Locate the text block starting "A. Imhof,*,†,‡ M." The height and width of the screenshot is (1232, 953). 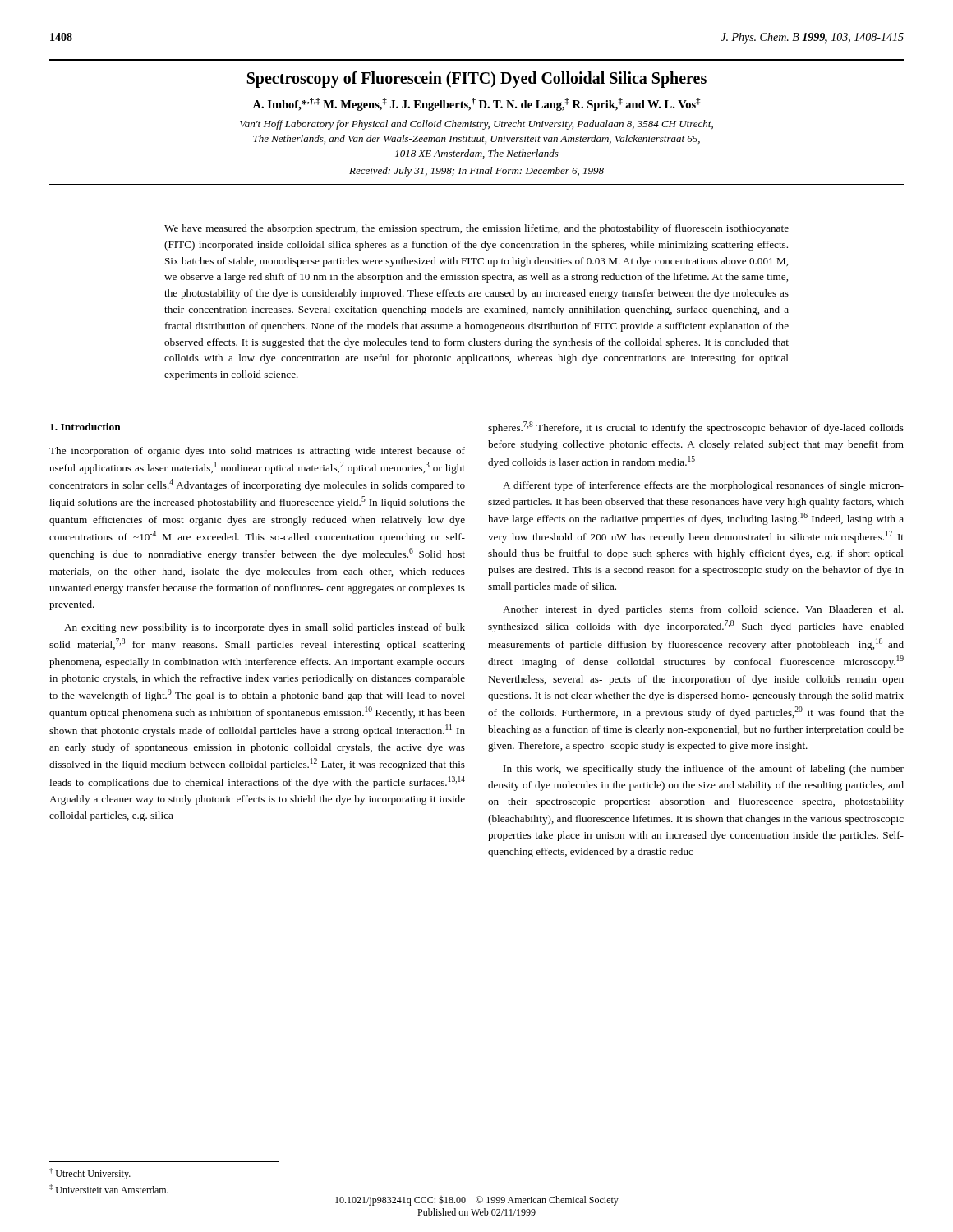(476, 103)
